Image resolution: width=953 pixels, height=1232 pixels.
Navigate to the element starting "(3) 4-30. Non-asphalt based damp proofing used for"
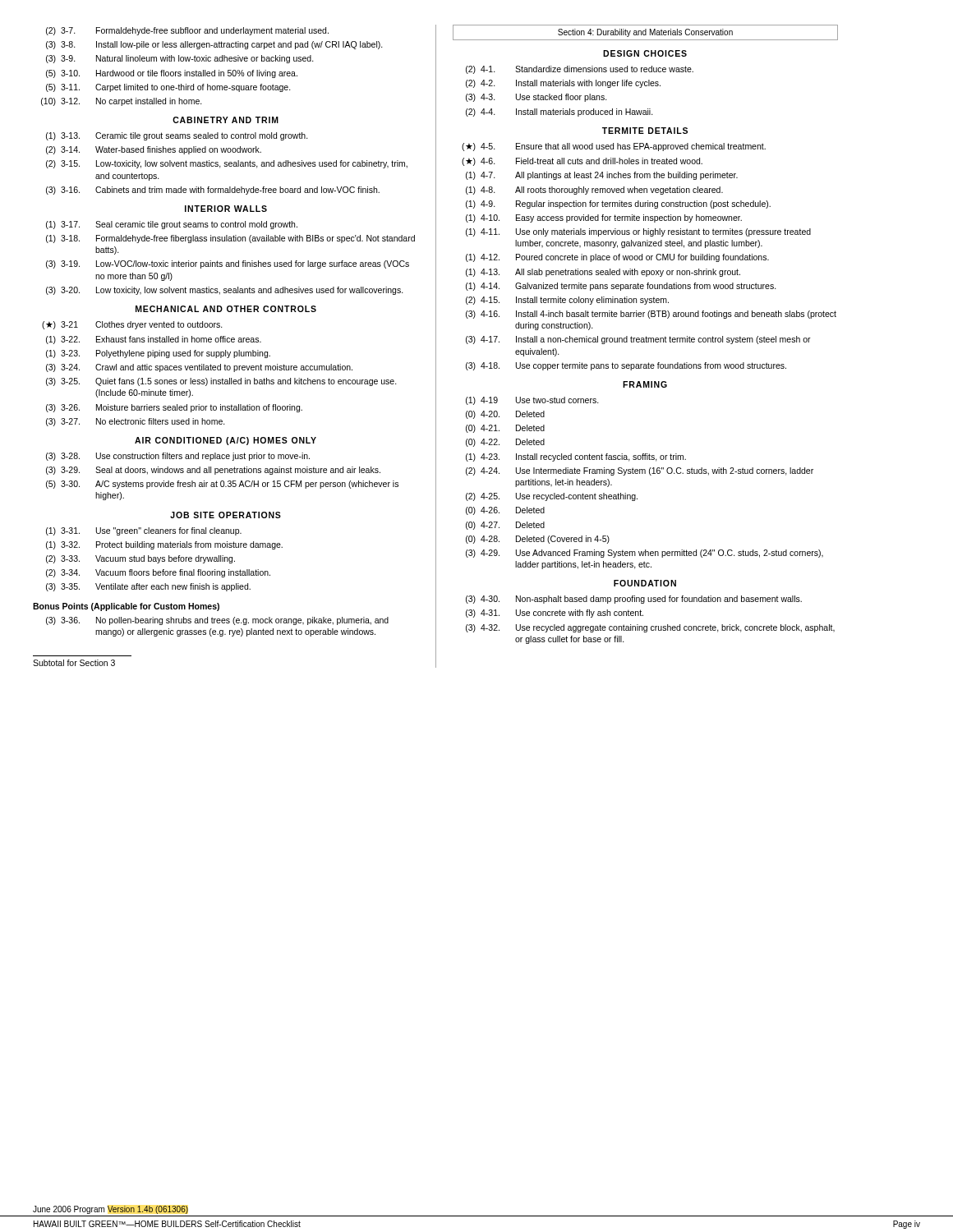point(645,599)
